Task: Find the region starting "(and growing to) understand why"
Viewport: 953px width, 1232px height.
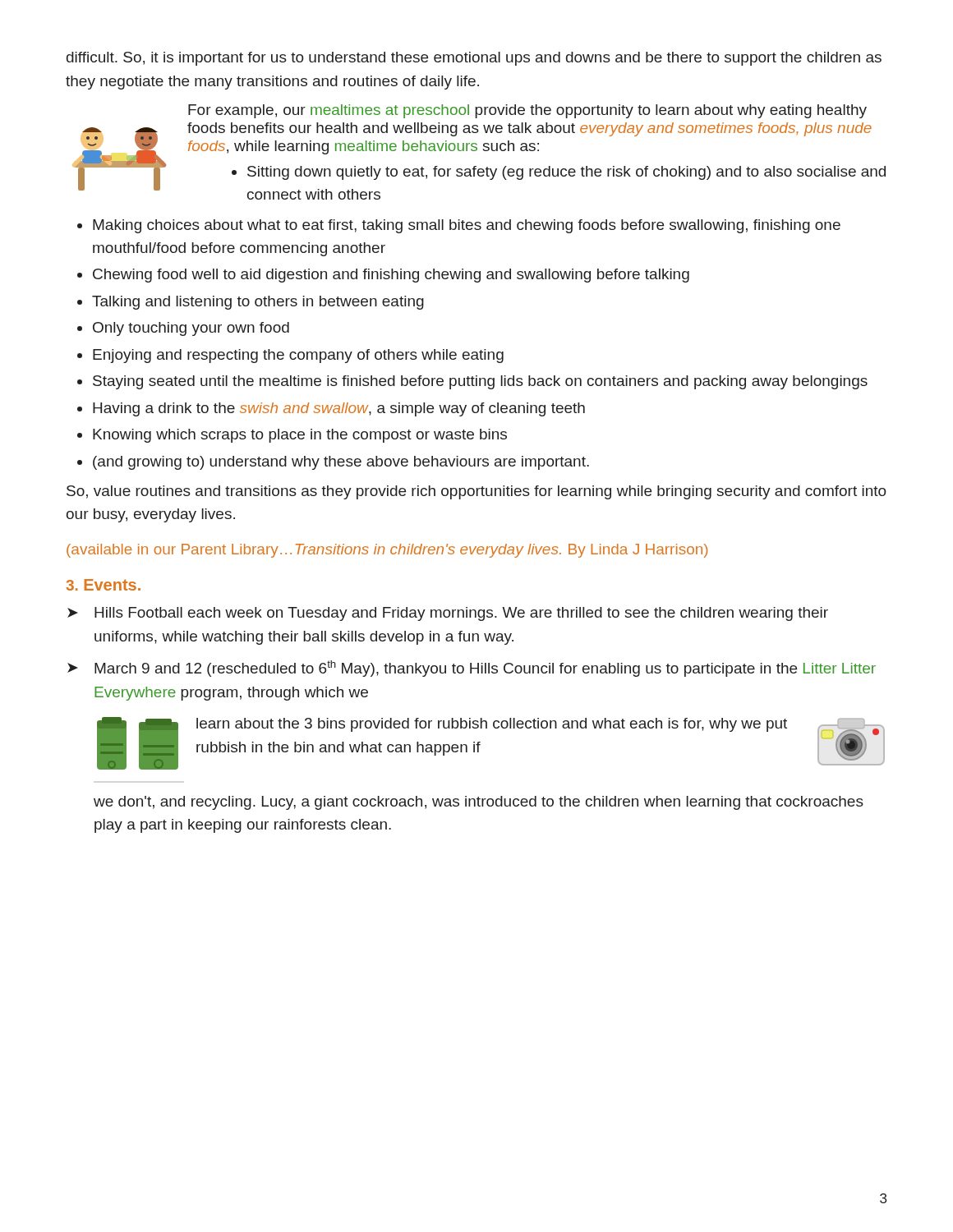Action: click(341, 461)
